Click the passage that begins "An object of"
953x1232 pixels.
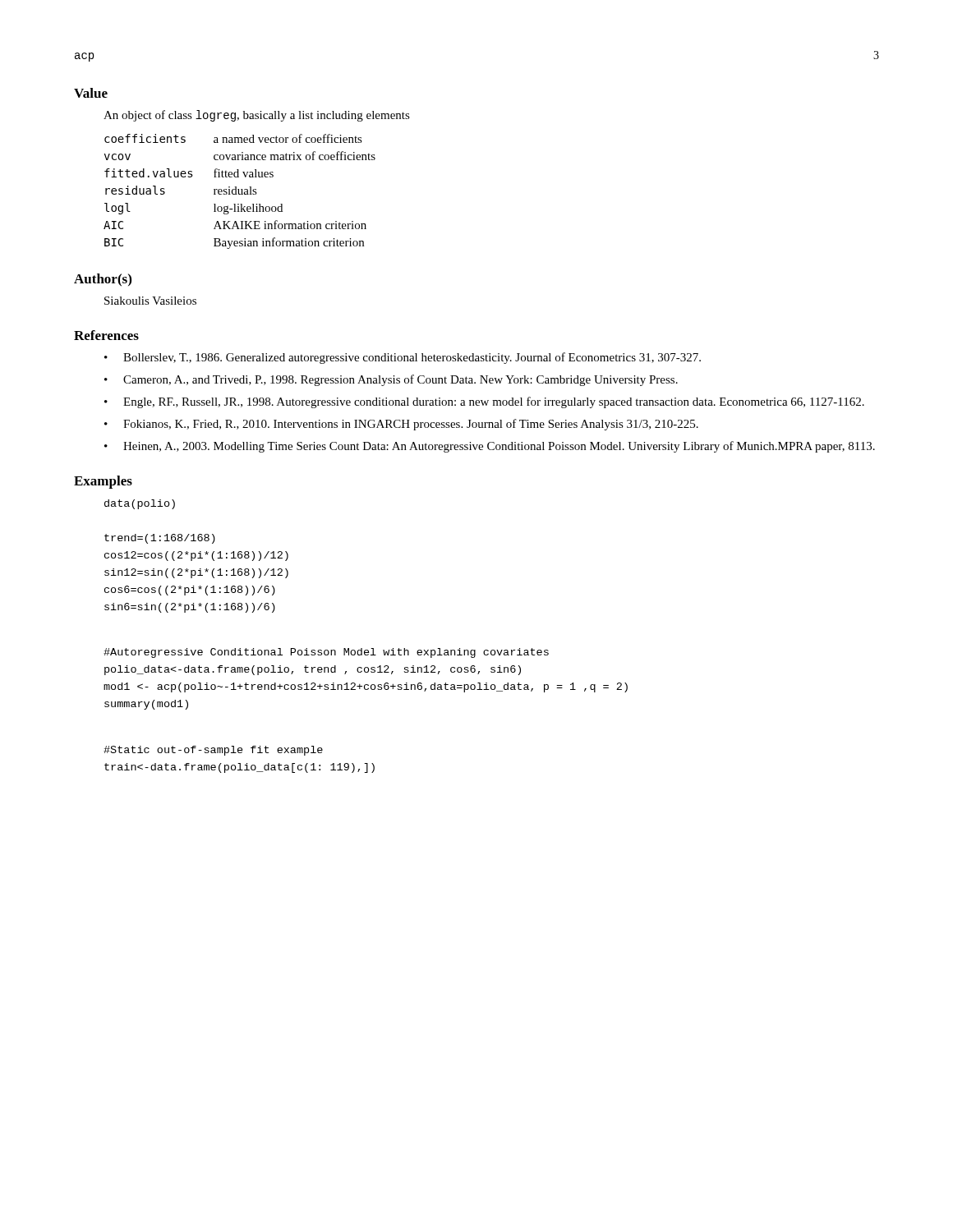point(257,115)
